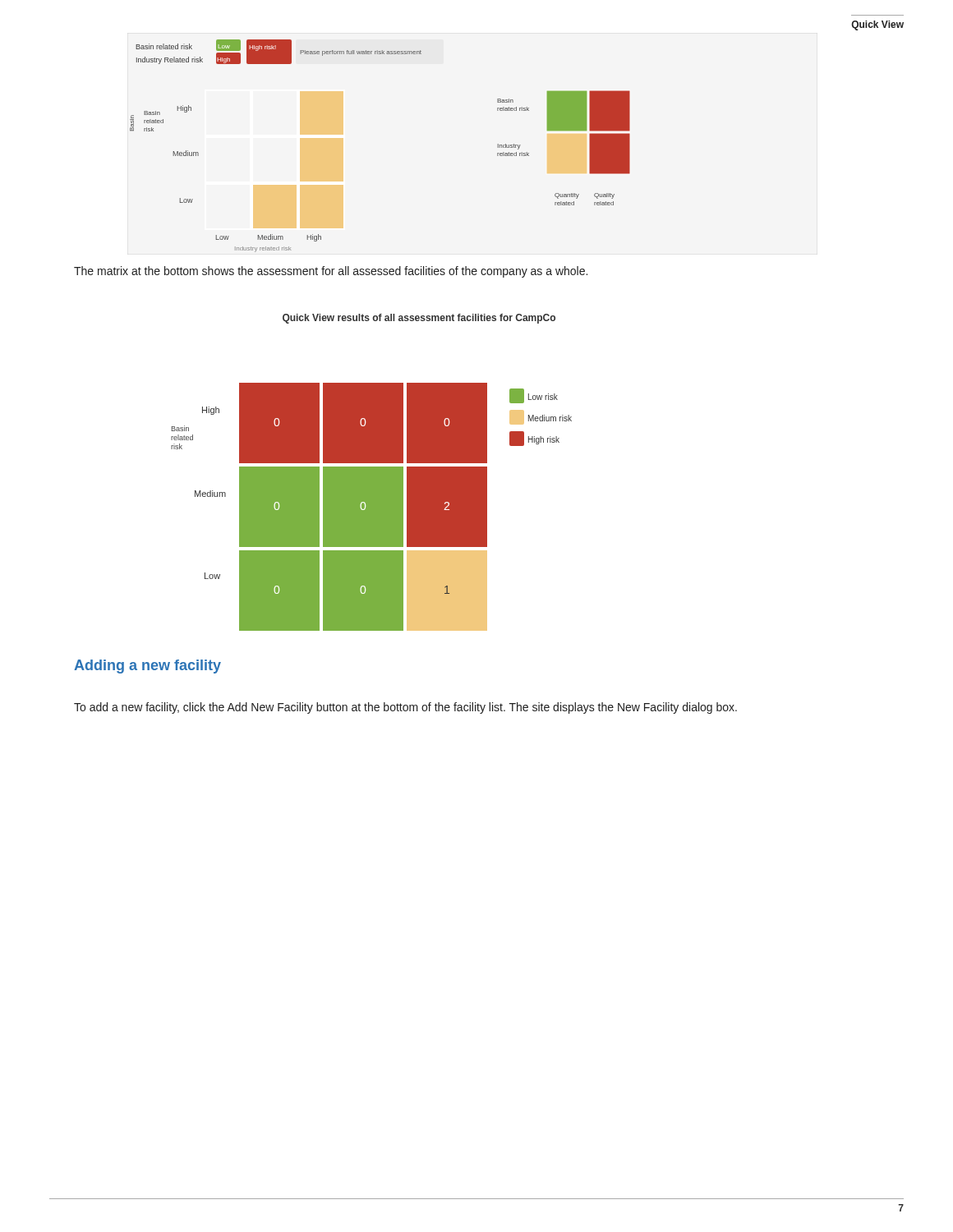Image resolution: width=953 pixels, height=1232 pixels.
Task: Select the text starting "The matrix at the bottom shows"
Action: (331, 271)
